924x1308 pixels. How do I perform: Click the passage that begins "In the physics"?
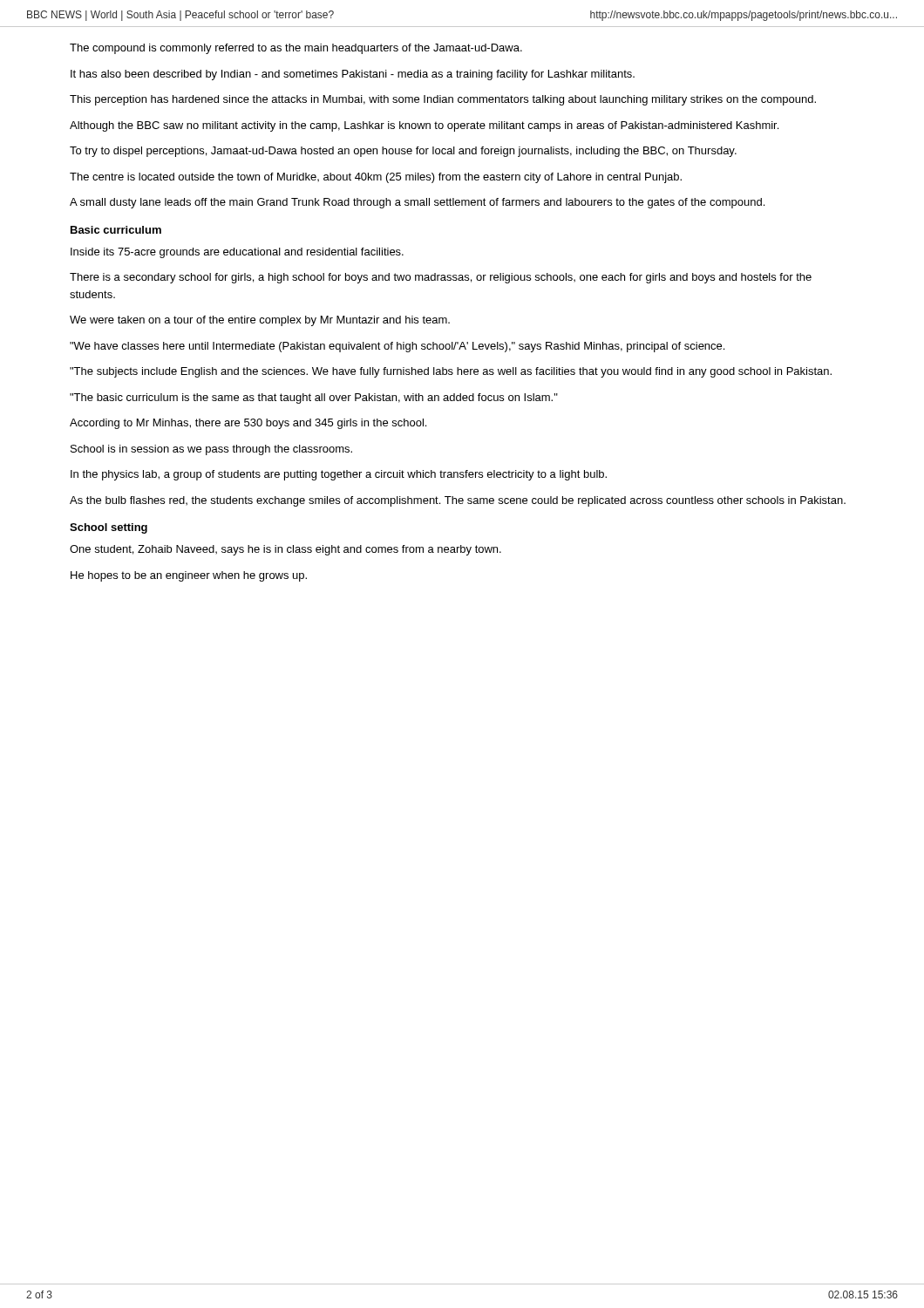point(339,474)
